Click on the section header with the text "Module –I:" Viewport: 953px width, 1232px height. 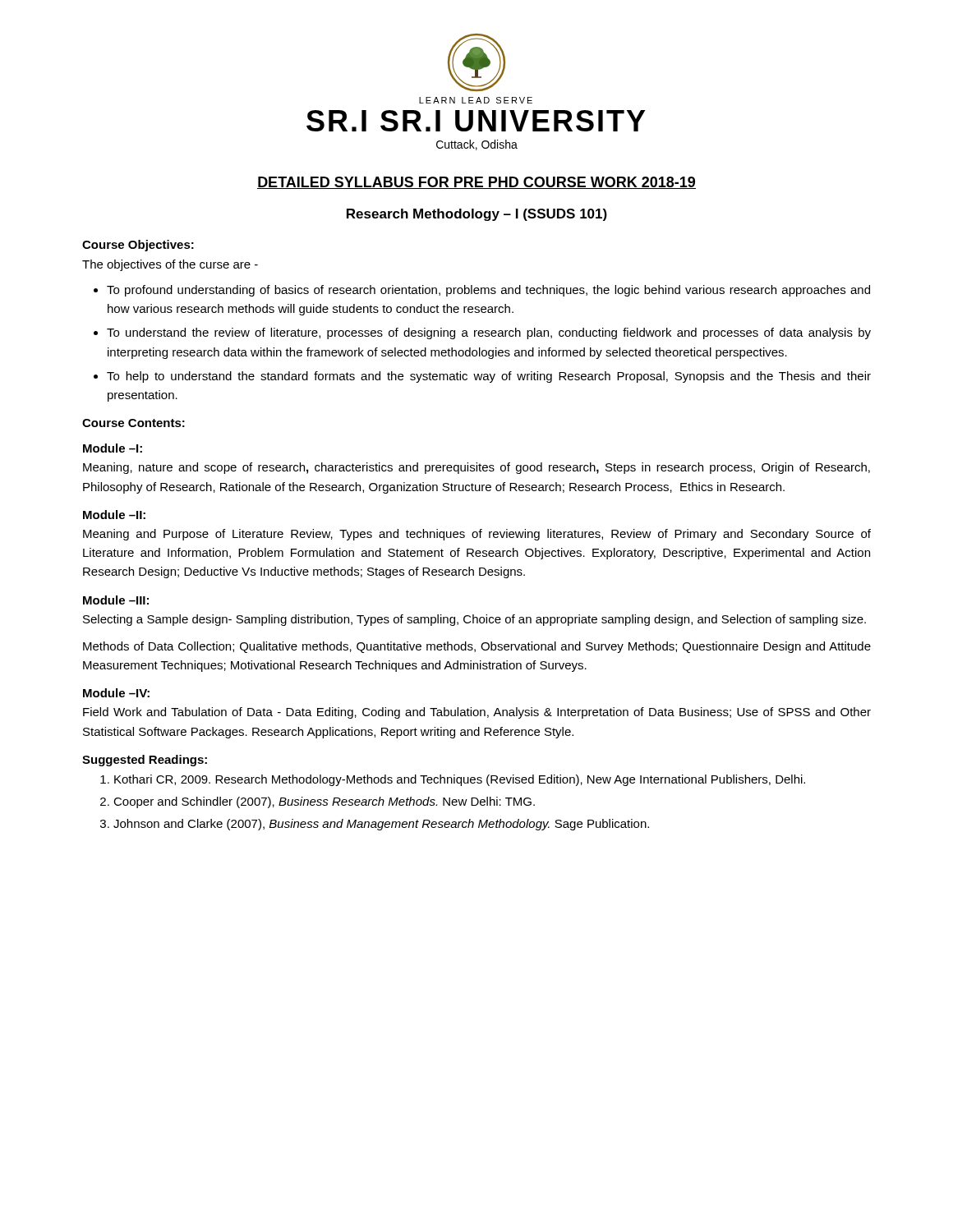pos(113,448)
